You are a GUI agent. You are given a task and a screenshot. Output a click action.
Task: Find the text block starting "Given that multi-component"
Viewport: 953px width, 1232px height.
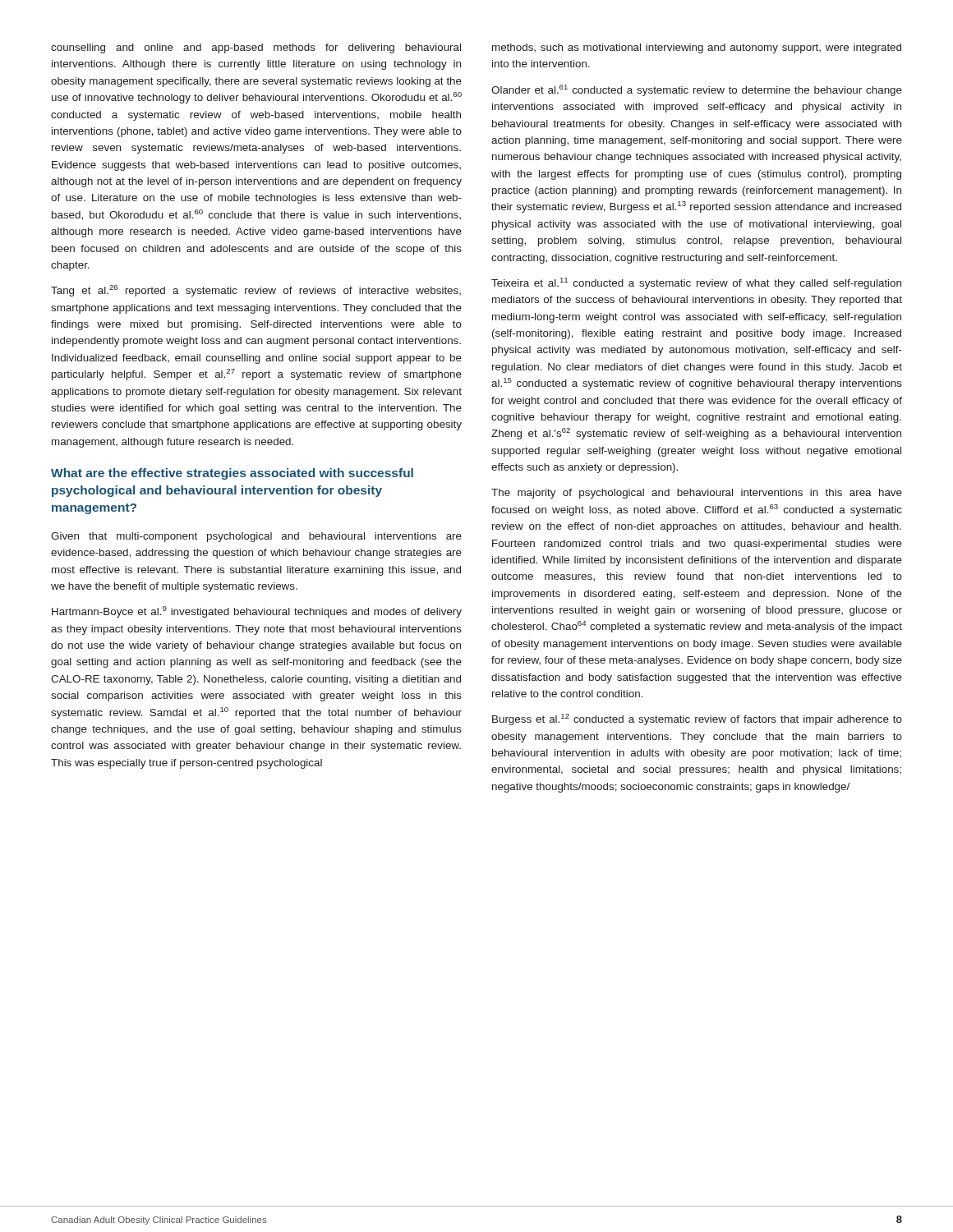coord(256,561)
